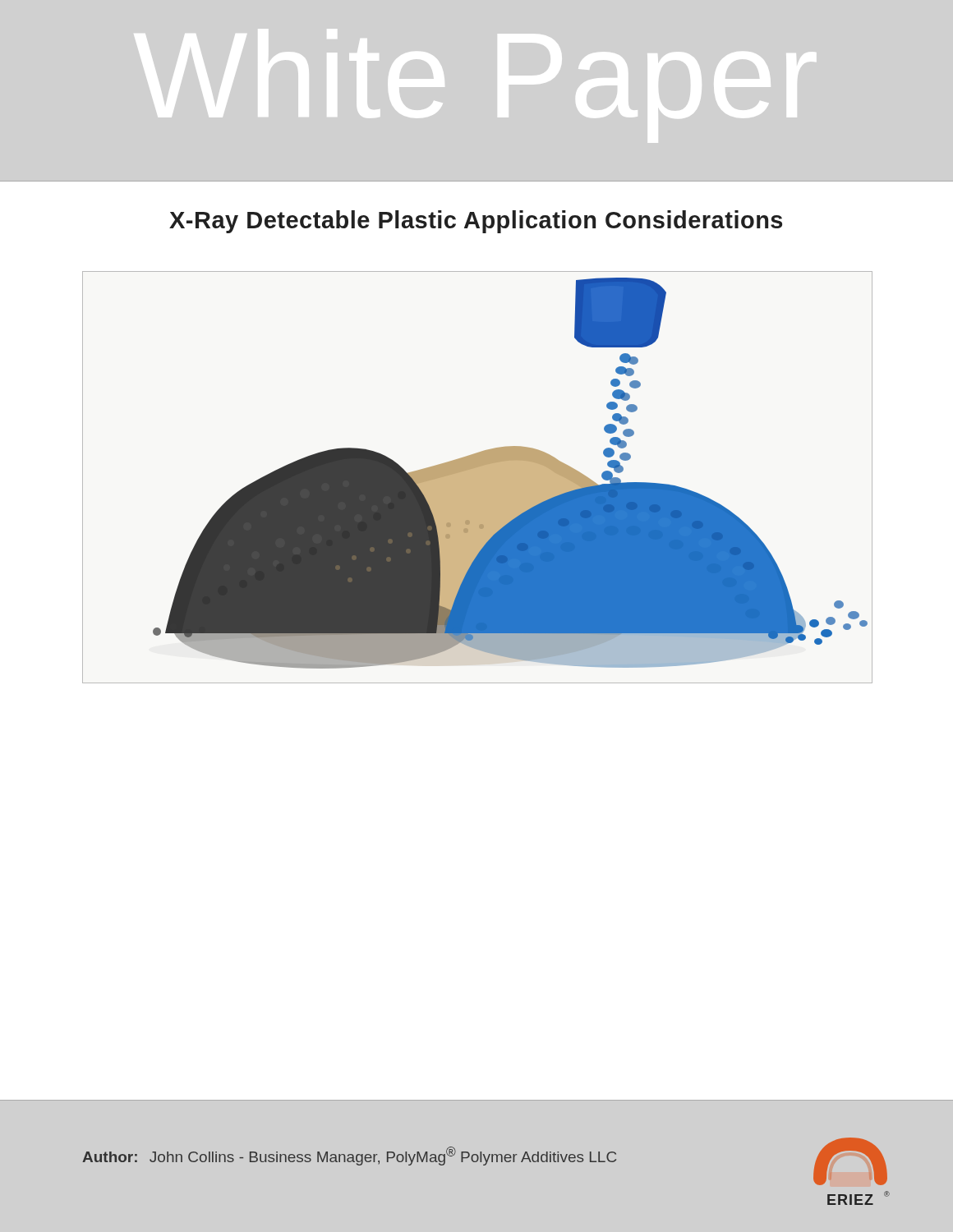Locate the text starting "X-Ray Detectable Plastic Application Considerations"

476,220
